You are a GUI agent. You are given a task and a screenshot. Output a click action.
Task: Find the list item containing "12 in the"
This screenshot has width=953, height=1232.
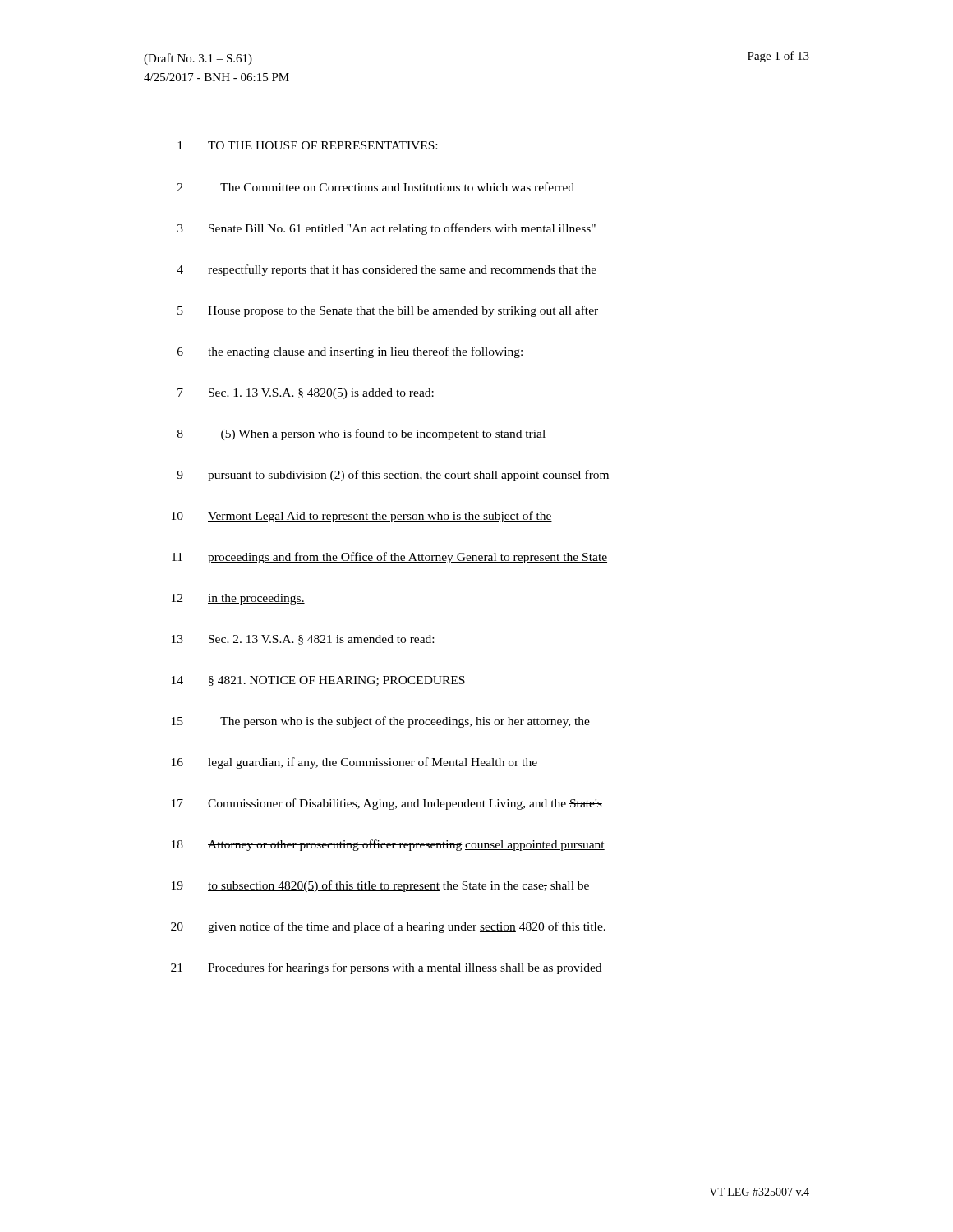238,599
